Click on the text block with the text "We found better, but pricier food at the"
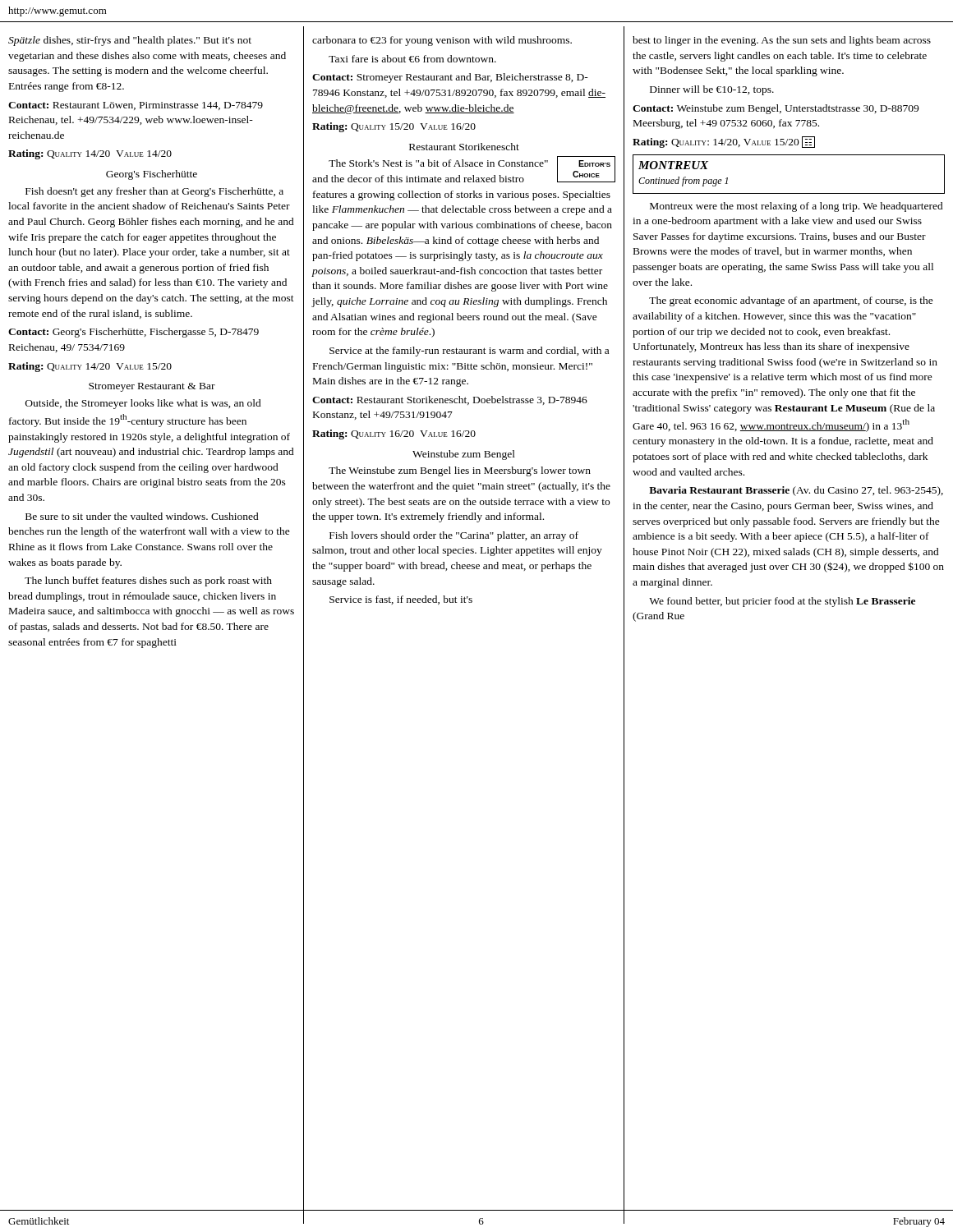 point(789,609)
